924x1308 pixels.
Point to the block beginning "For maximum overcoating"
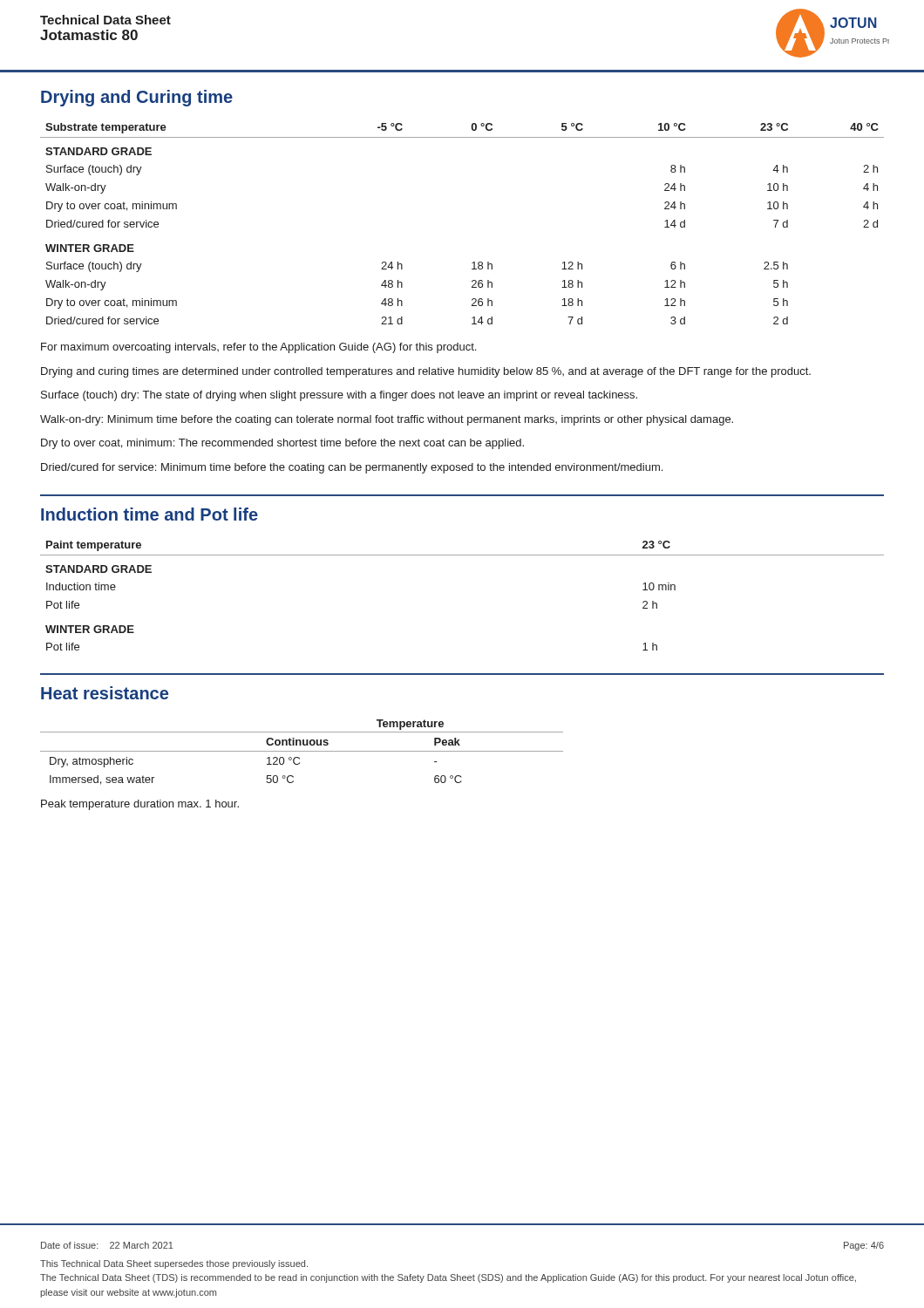coord(259,347)
